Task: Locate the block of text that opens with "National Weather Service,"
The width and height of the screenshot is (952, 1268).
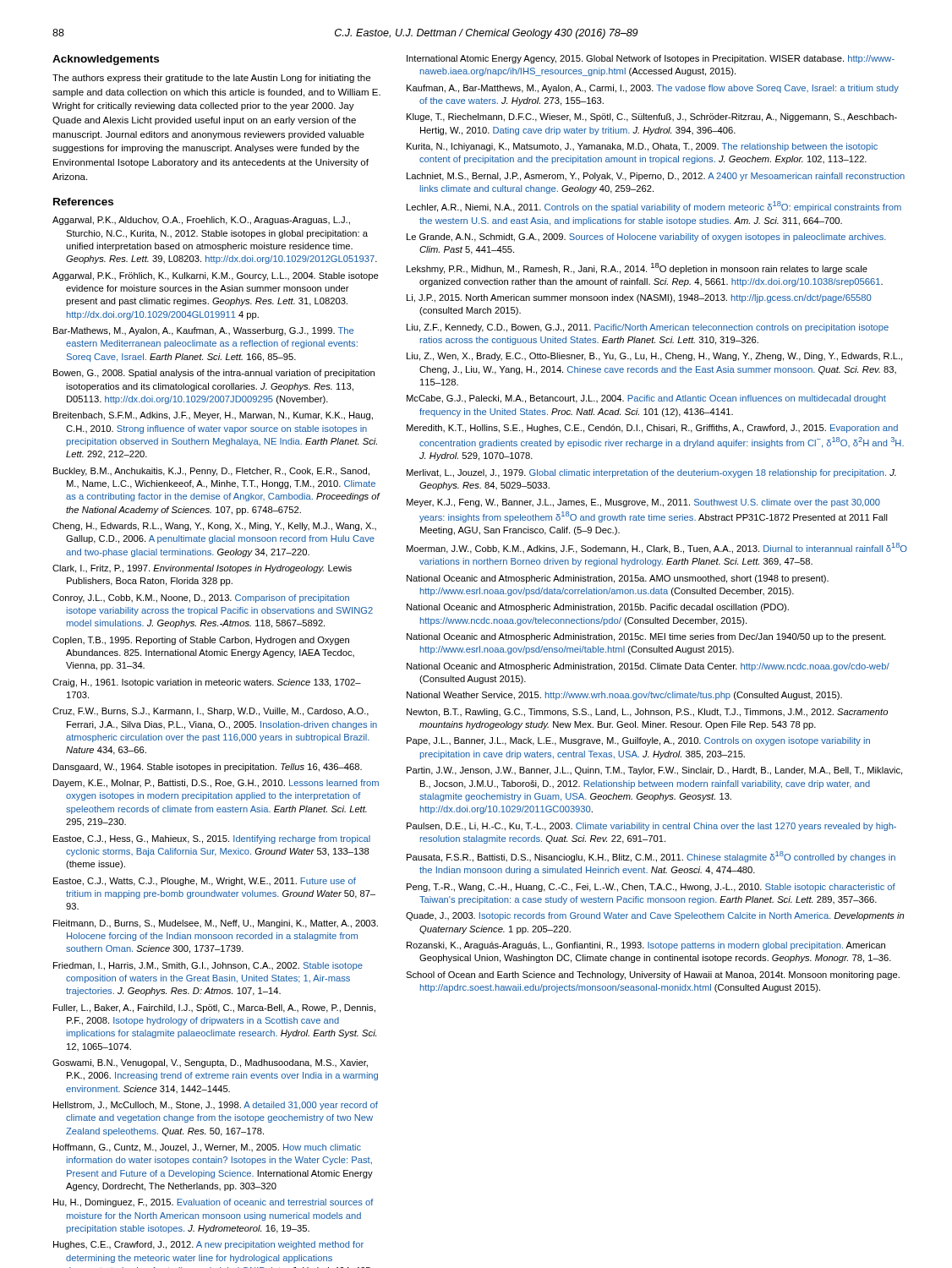Action: click(x=624, y=695)
